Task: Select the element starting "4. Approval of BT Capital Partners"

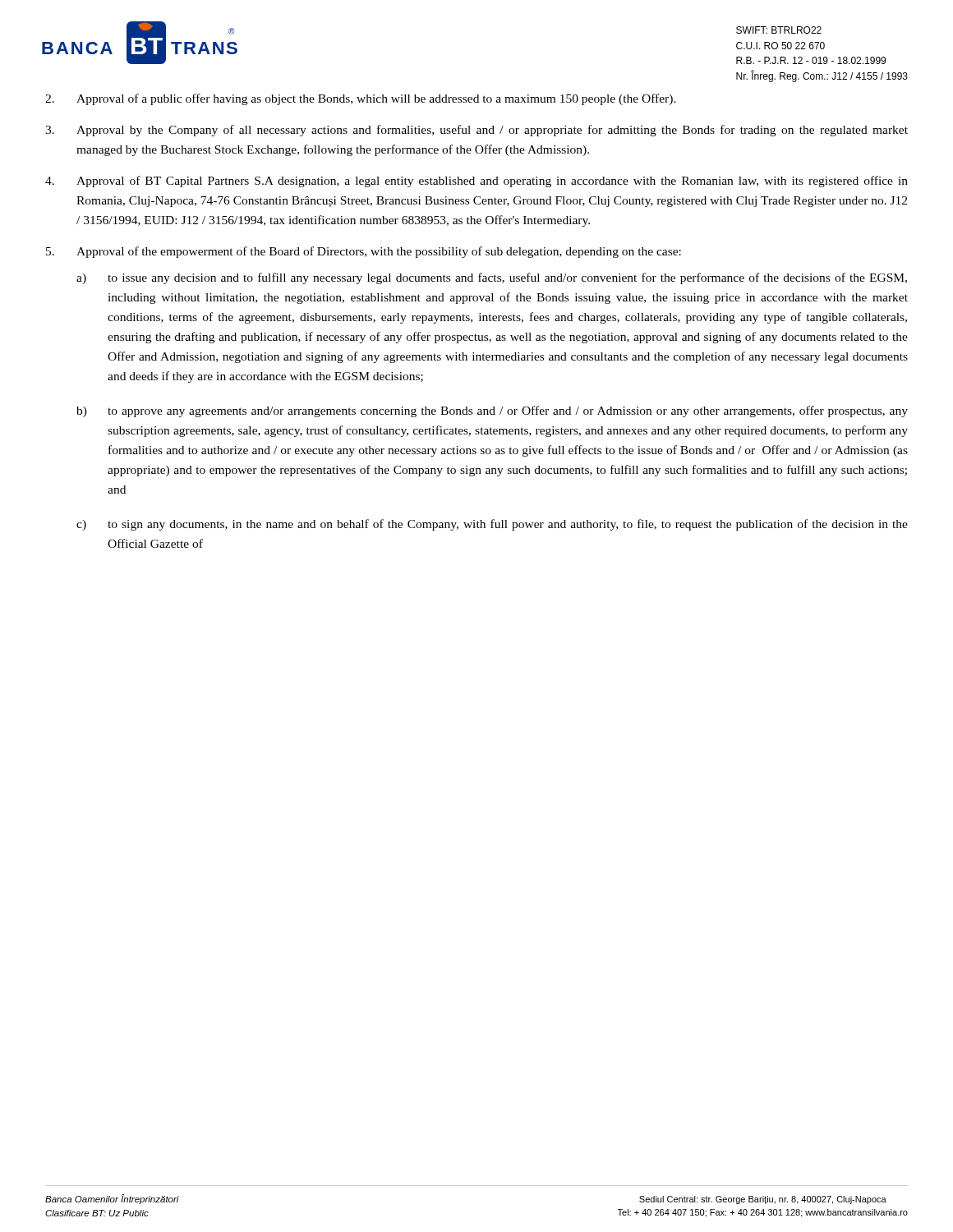Action: click(x=476, y=200)
